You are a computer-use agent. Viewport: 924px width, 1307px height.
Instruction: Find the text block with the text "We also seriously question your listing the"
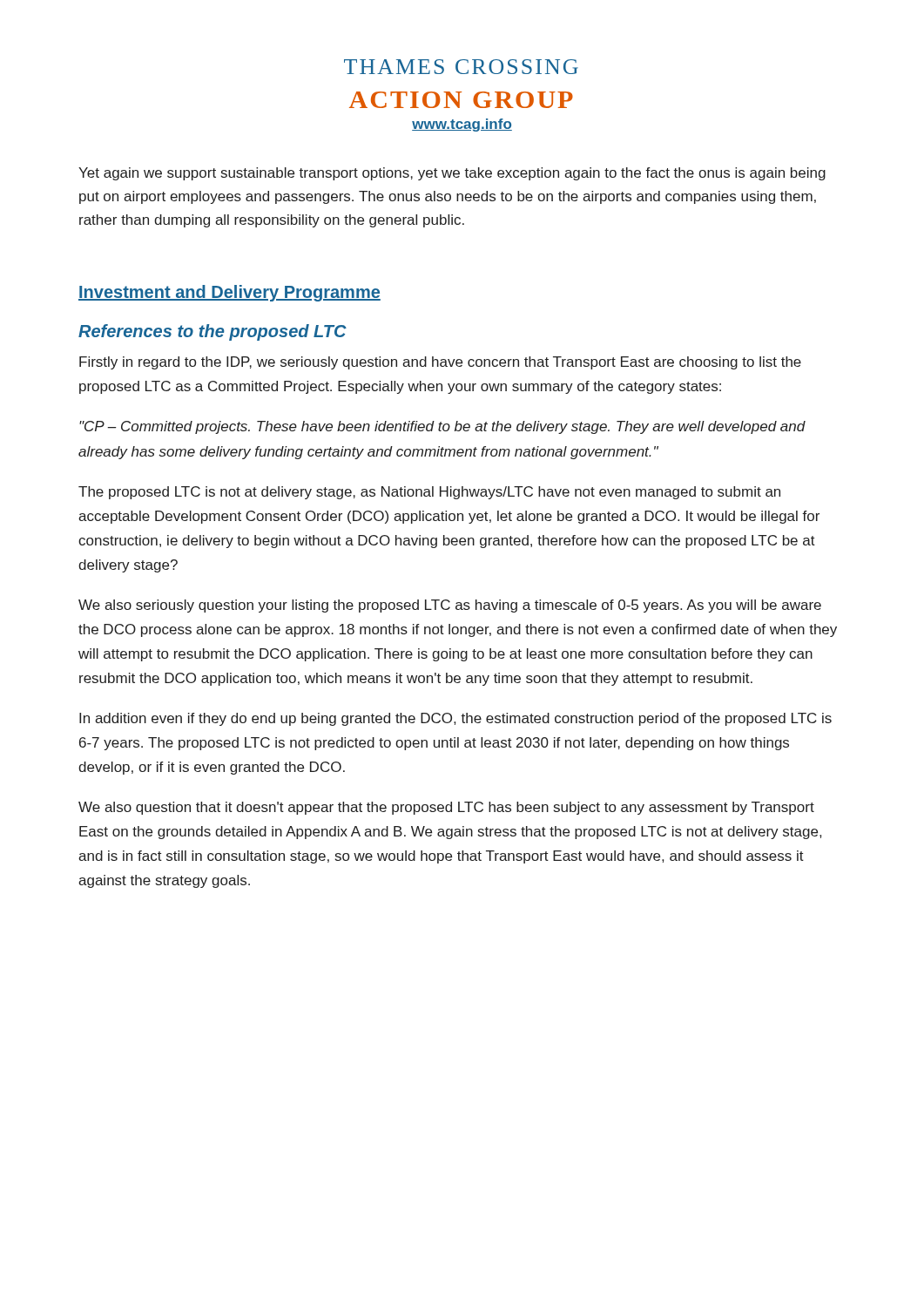click(x=458, y=642)
